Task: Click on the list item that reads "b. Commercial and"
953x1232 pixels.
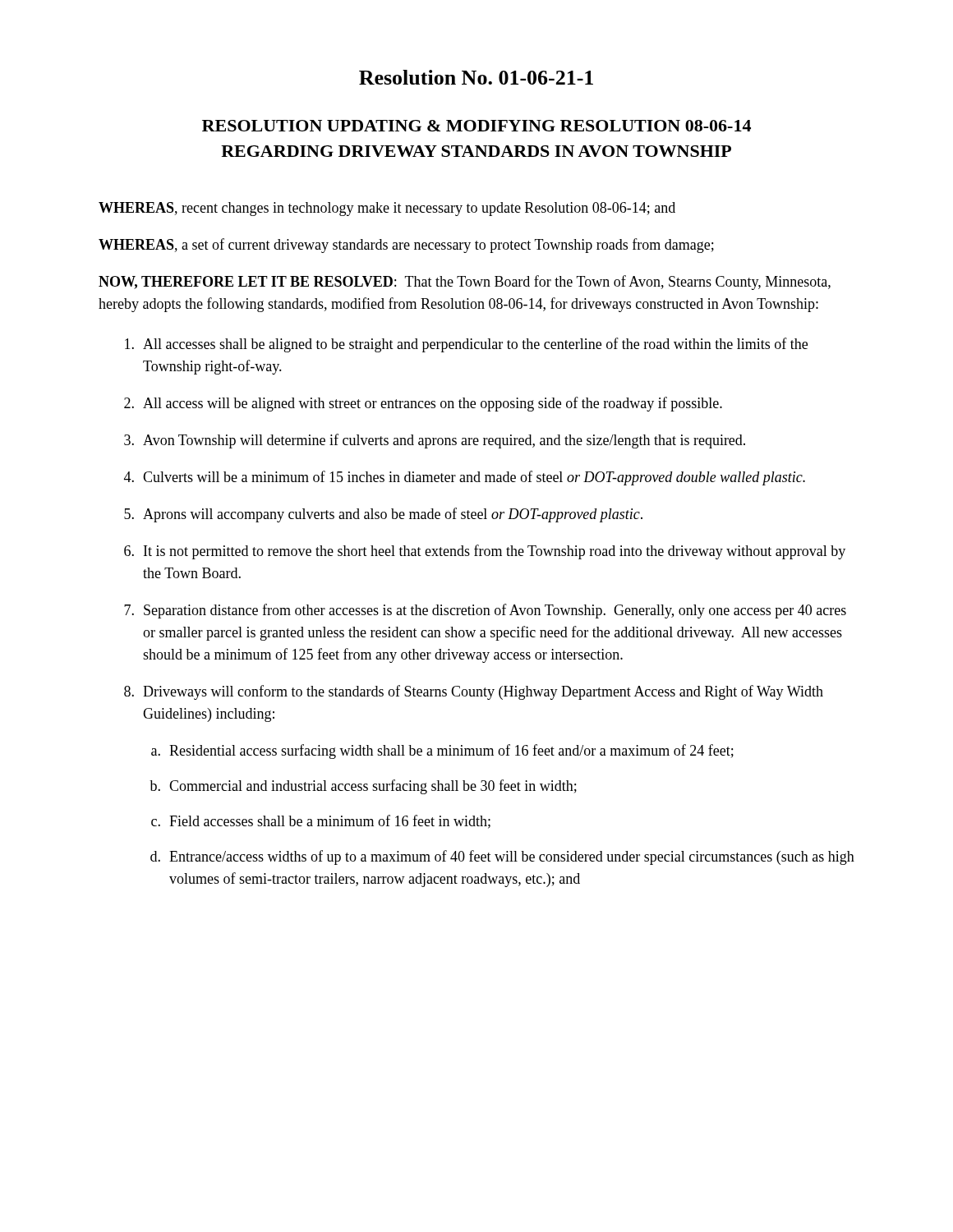Action: (x=493, y=786)
